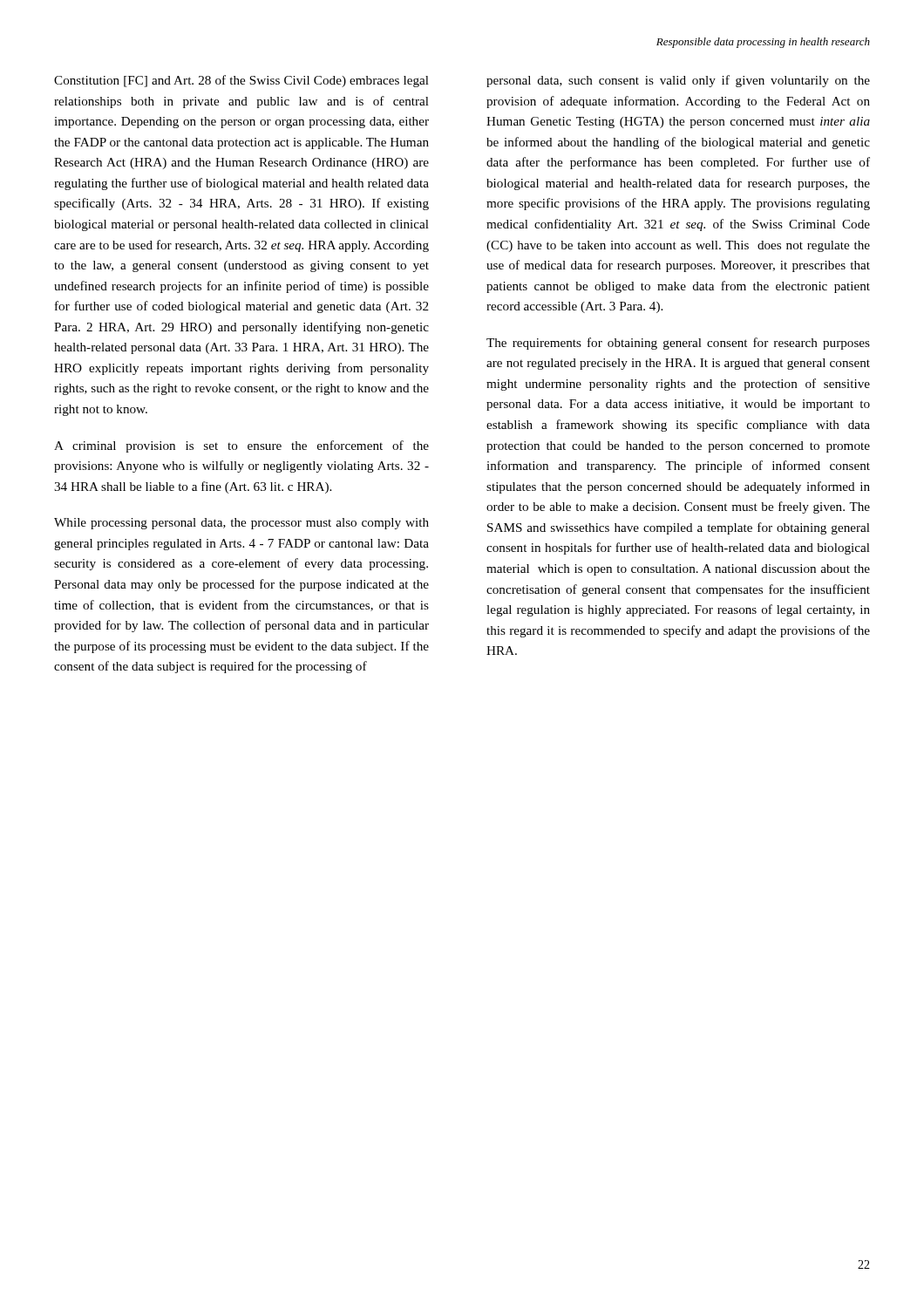This screenshot has width=924, height=1308.
Task: Point to the text starting "While processing personal data, the processor"
Action: click(241, 594)
